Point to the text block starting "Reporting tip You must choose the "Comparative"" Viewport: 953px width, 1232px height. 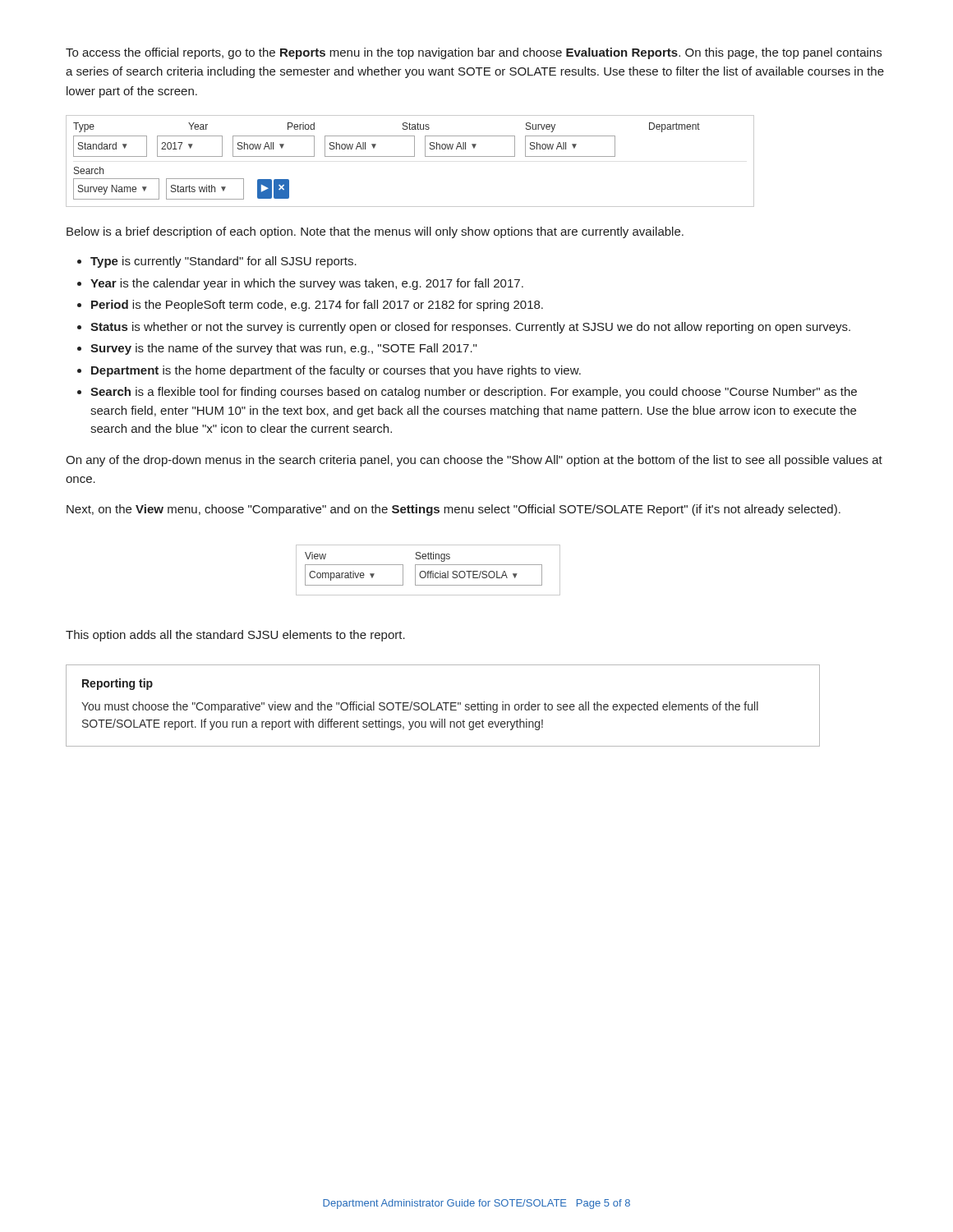pos(443,705)
